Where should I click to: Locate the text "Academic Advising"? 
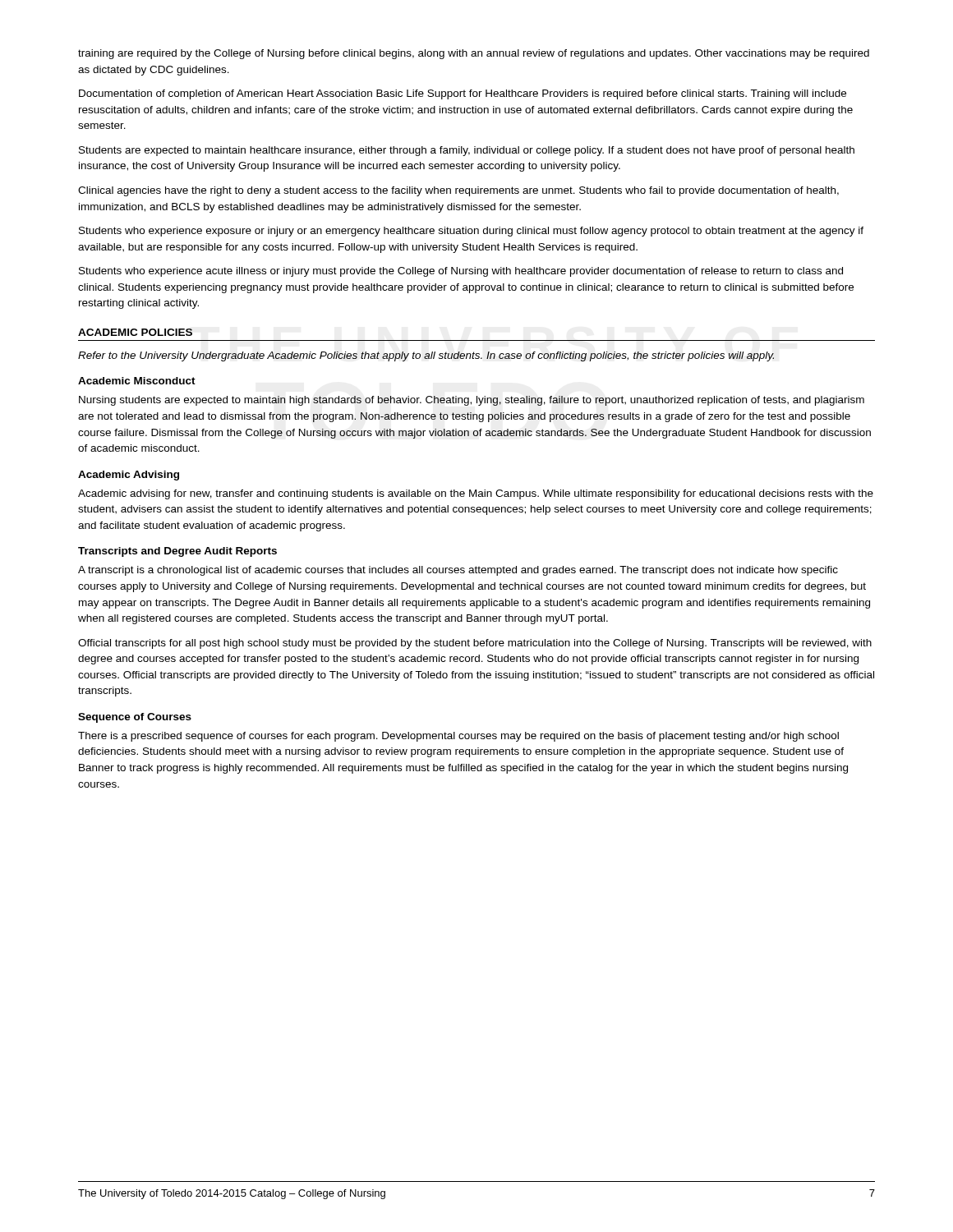(129, 474)
